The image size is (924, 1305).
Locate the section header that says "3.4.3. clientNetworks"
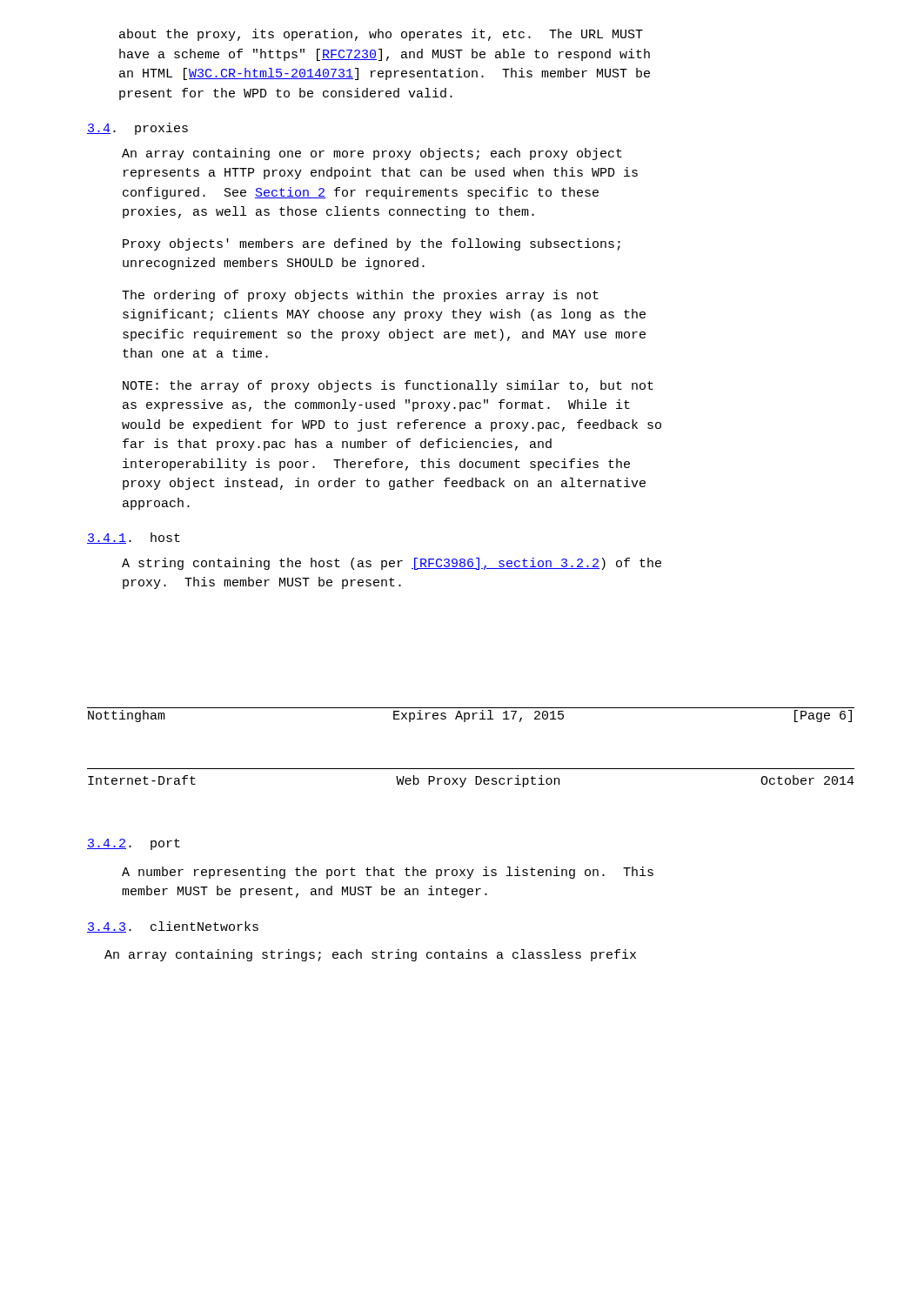point(173,927)
